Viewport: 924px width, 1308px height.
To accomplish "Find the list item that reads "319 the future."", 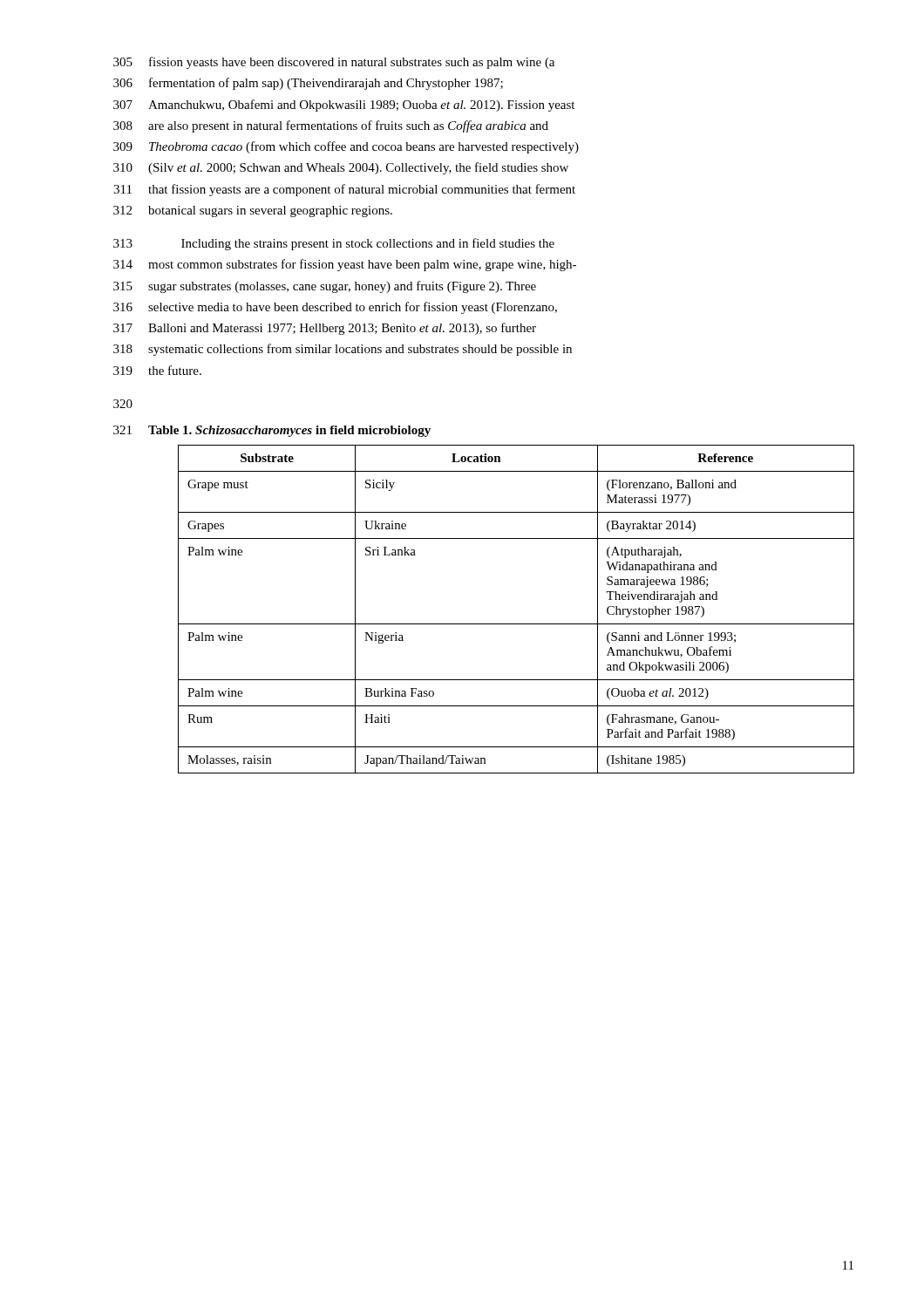I will 157,370.
